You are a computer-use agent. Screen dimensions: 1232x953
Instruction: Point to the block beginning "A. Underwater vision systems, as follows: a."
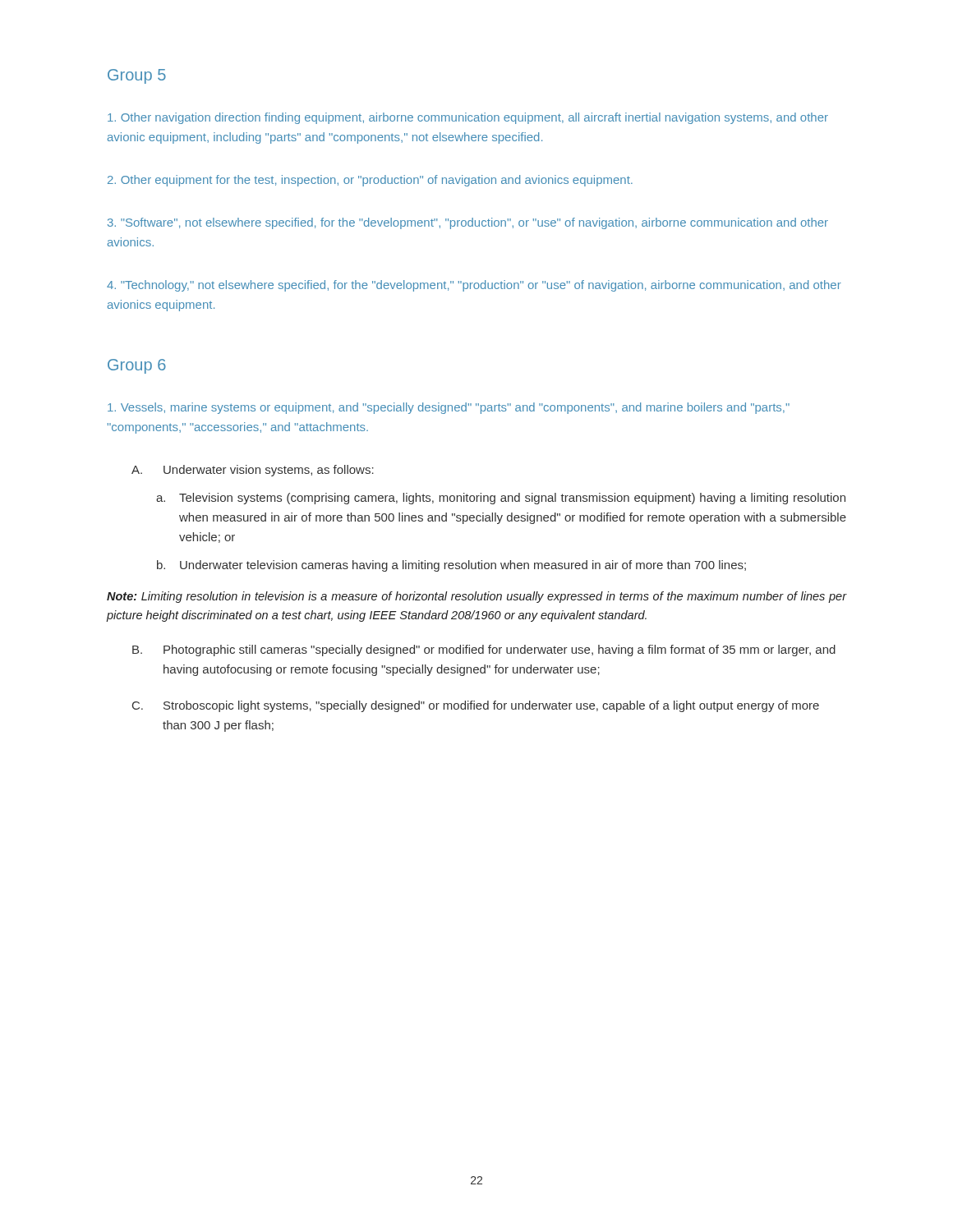click(x=489, y=517)
